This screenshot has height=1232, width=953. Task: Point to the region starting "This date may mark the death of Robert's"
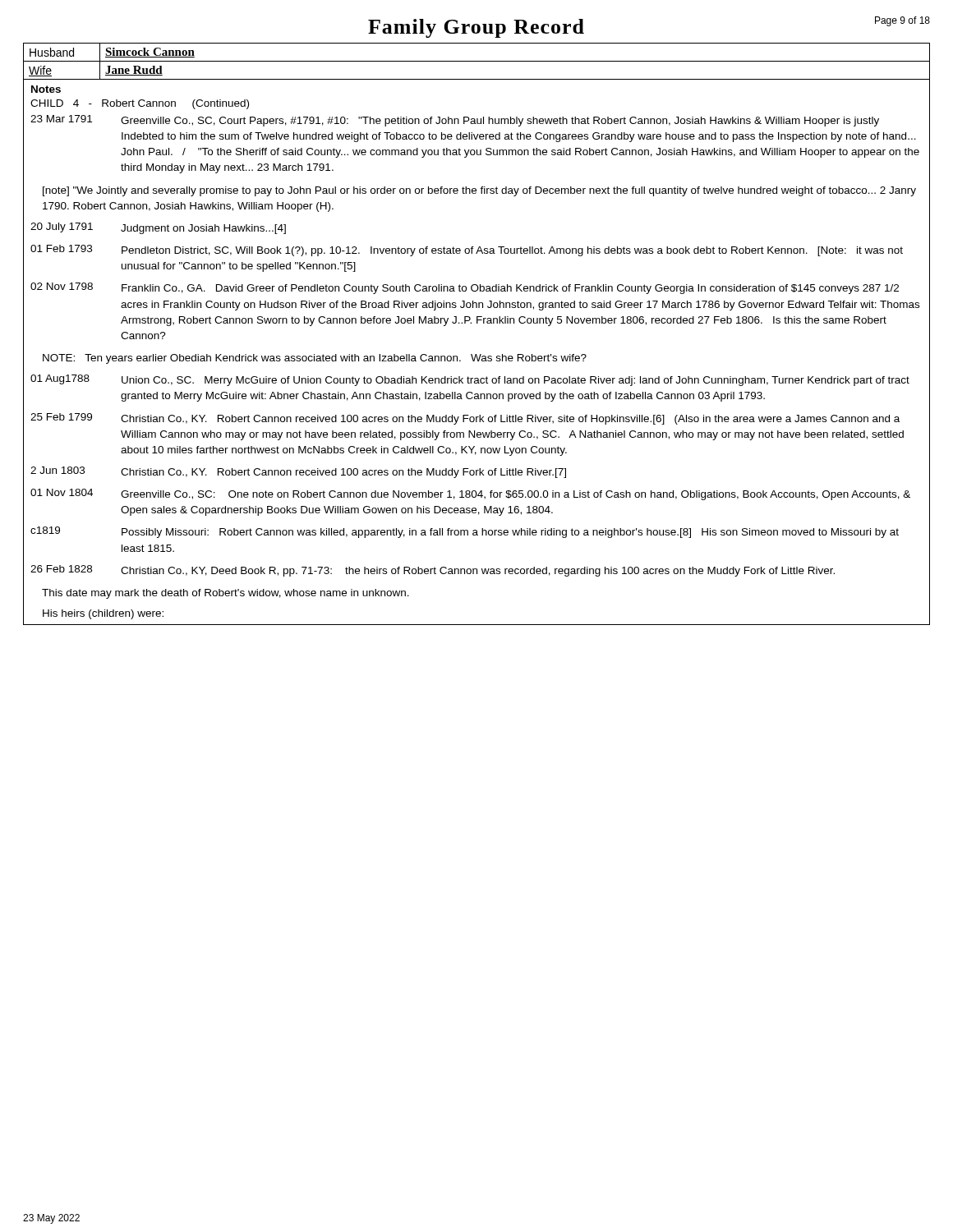(x=226, y=592)
